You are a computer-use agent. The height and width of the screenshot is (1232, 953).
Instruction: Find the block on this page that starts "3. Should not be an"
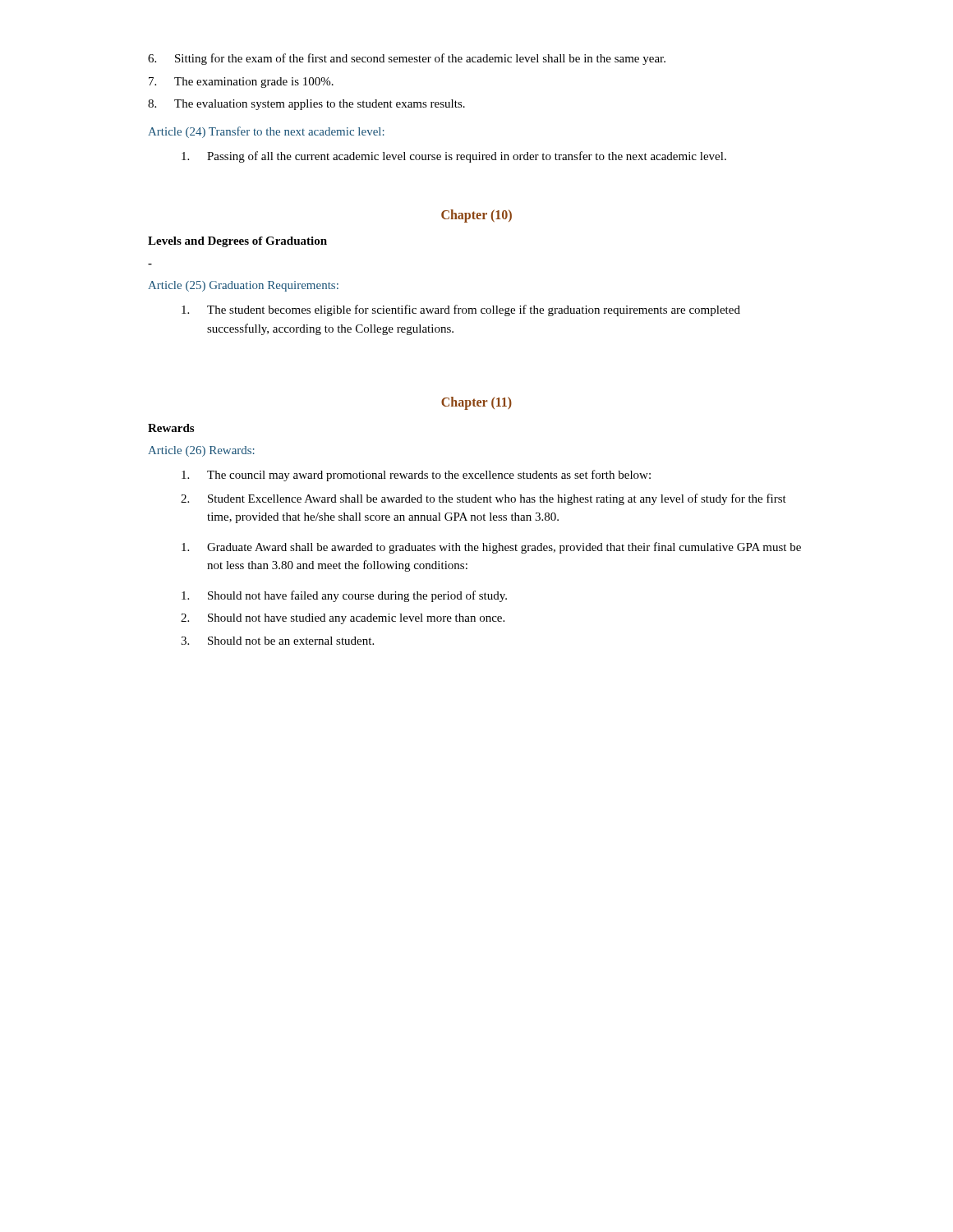pos(278,640)
